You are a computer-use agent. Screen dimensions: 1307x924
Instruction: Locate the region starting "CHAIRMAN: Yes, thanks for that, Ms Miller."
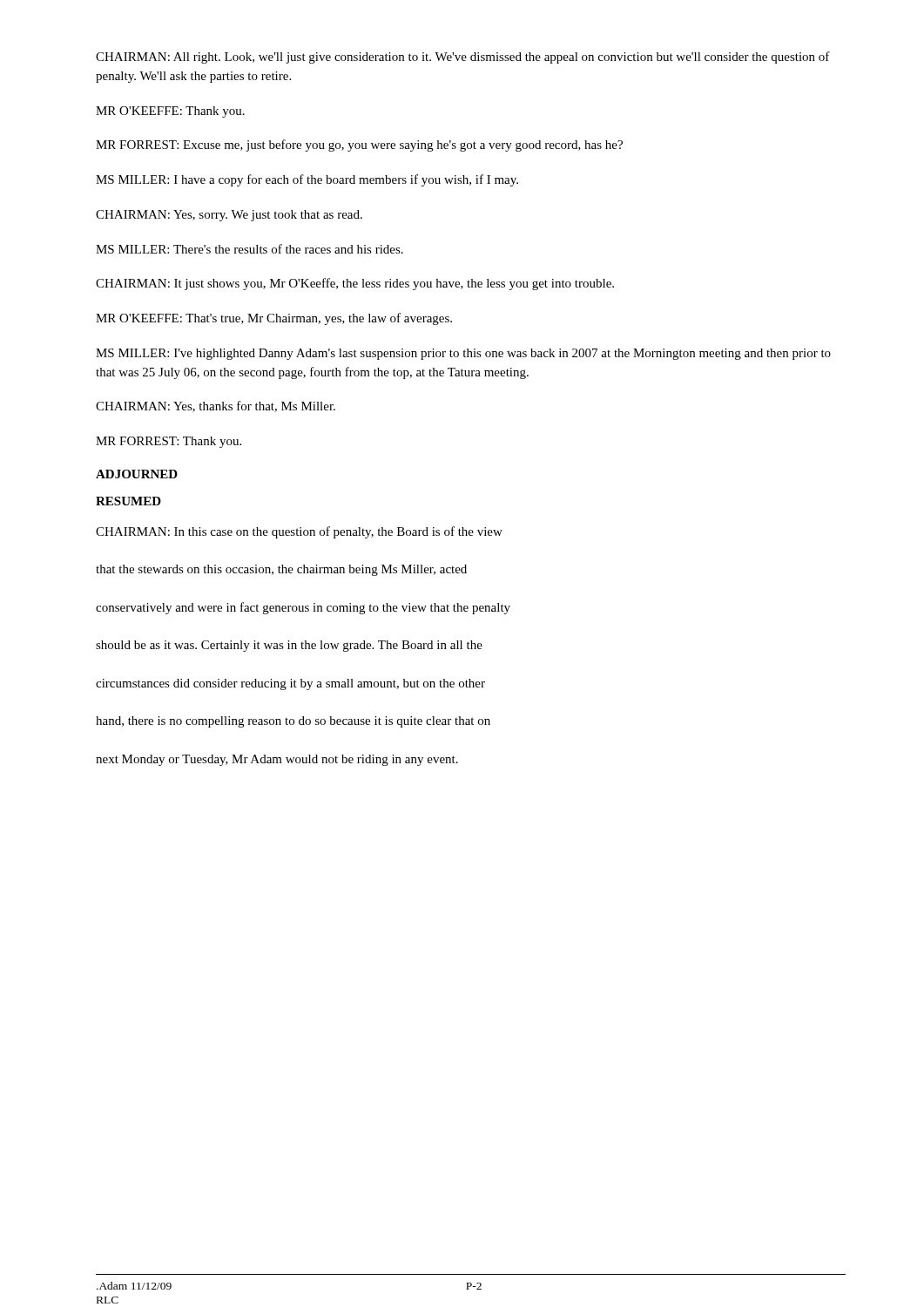[216, 406]
